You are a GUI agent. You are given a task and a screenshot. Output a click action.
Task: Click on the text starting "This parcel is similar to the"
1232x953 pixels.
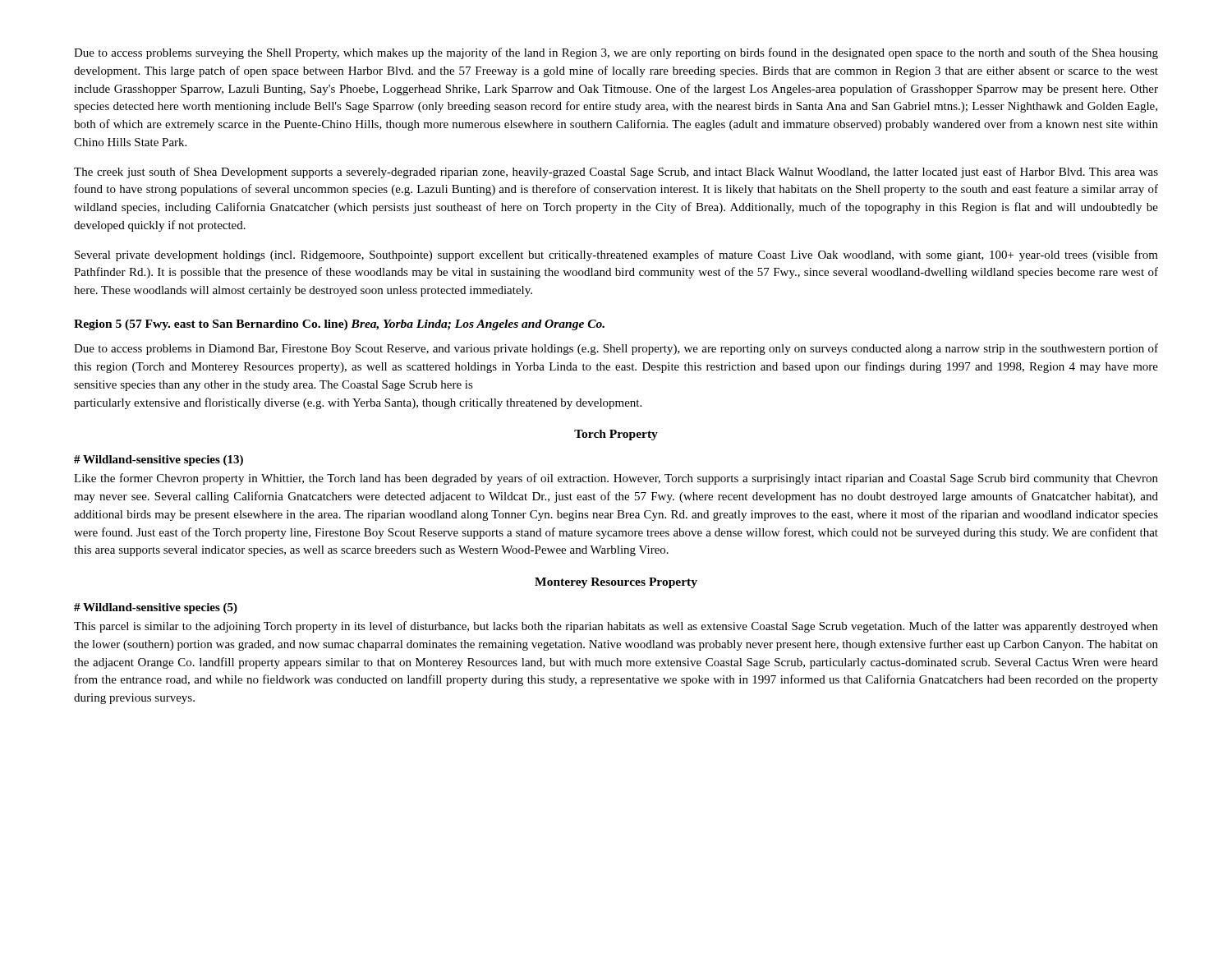[616, 662]
